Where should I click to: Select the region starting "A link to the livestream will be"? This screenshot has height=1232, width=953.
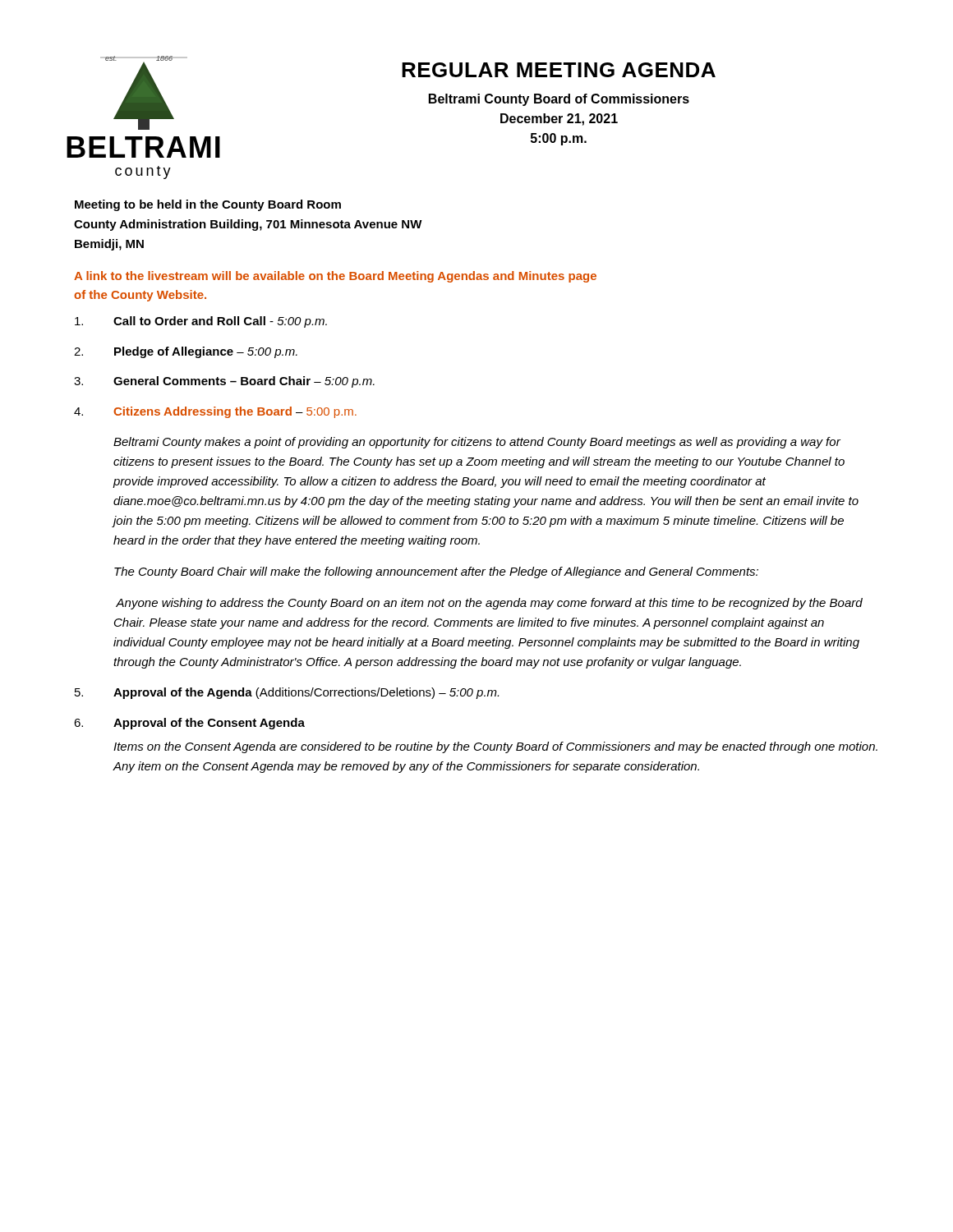(x=335, y=285)
